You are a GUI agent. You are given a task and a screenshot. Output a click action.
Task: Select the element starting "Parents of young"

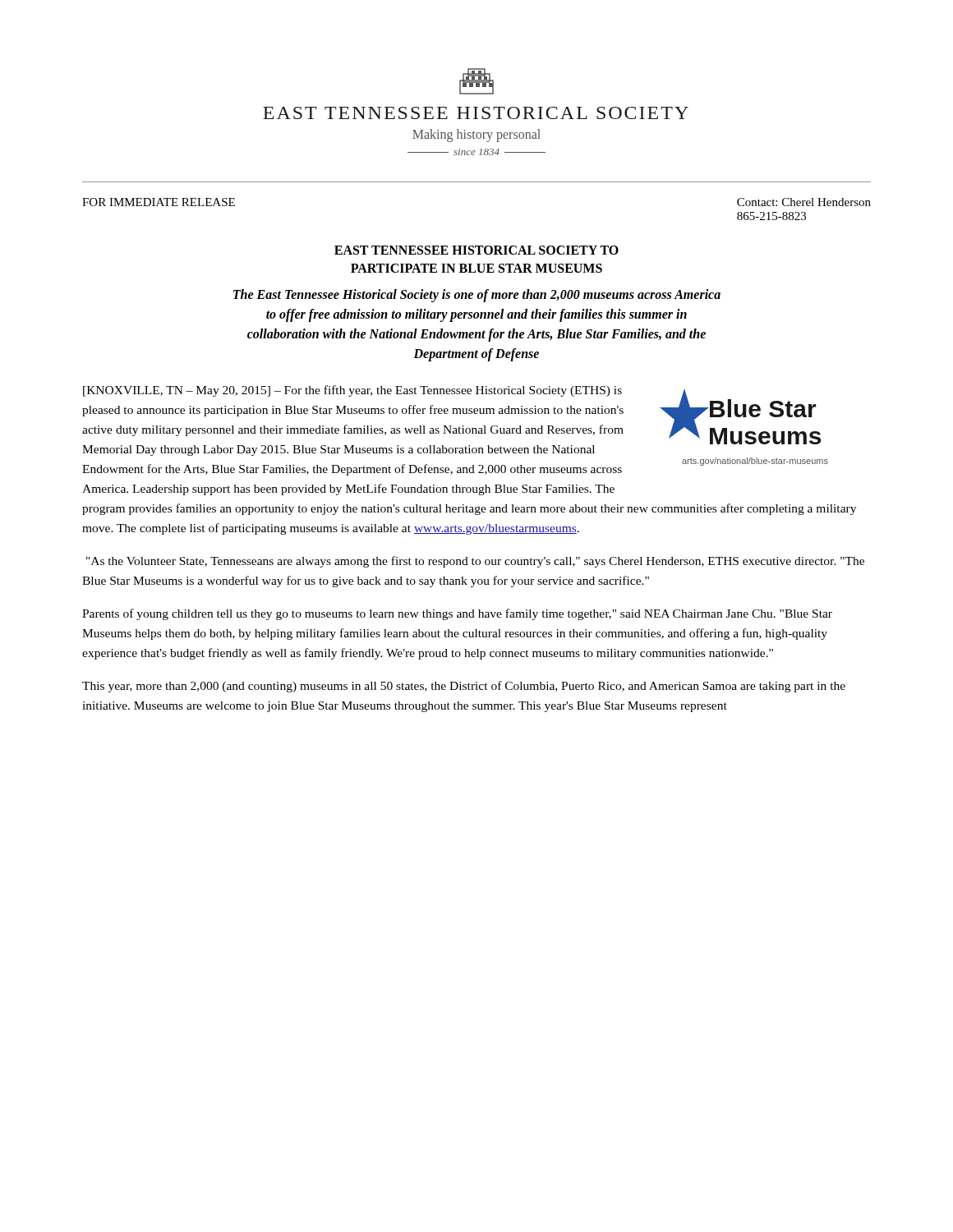[457, 633]
